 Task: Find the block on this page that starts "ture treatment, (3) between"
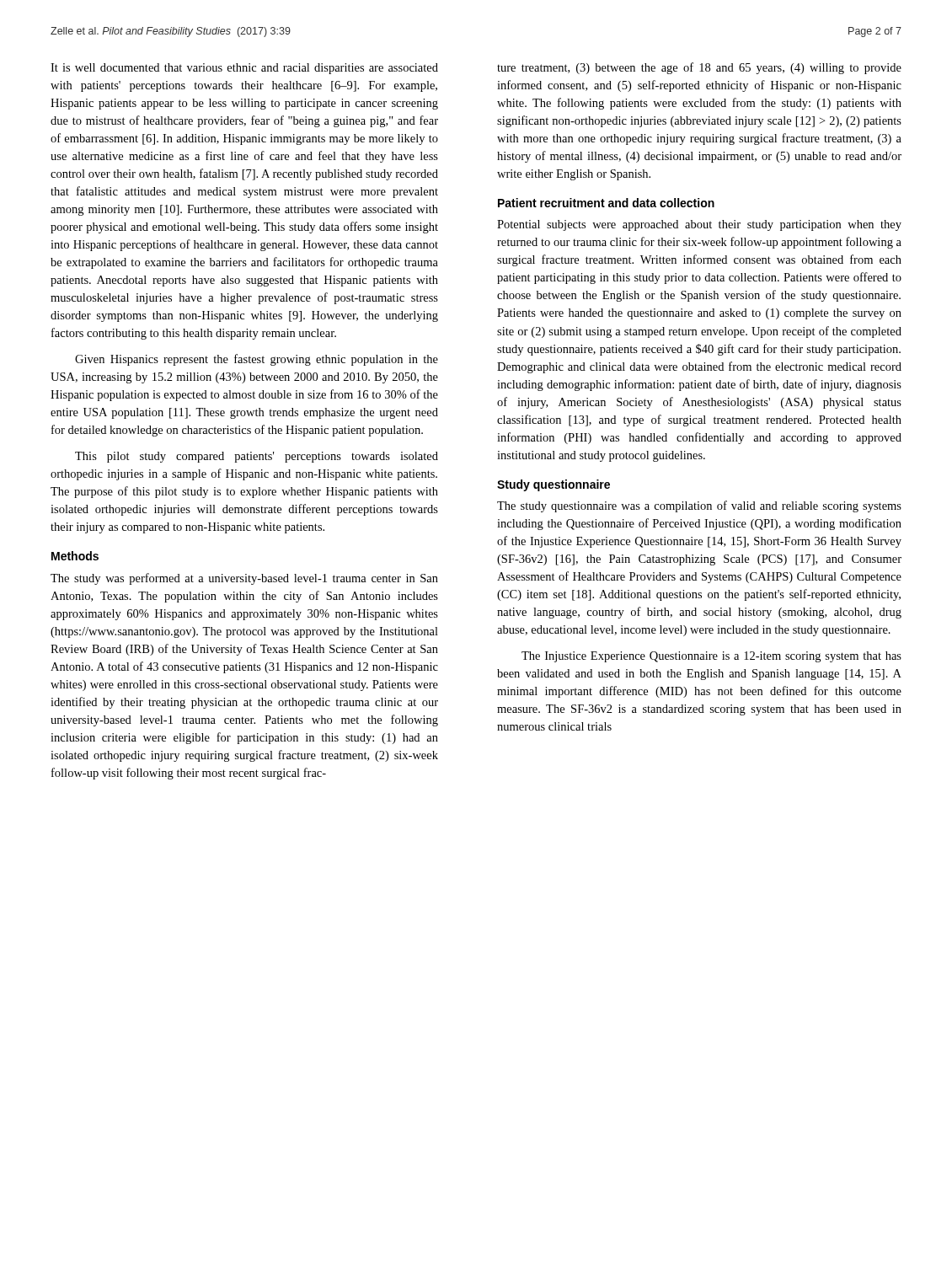click(699, 121)
